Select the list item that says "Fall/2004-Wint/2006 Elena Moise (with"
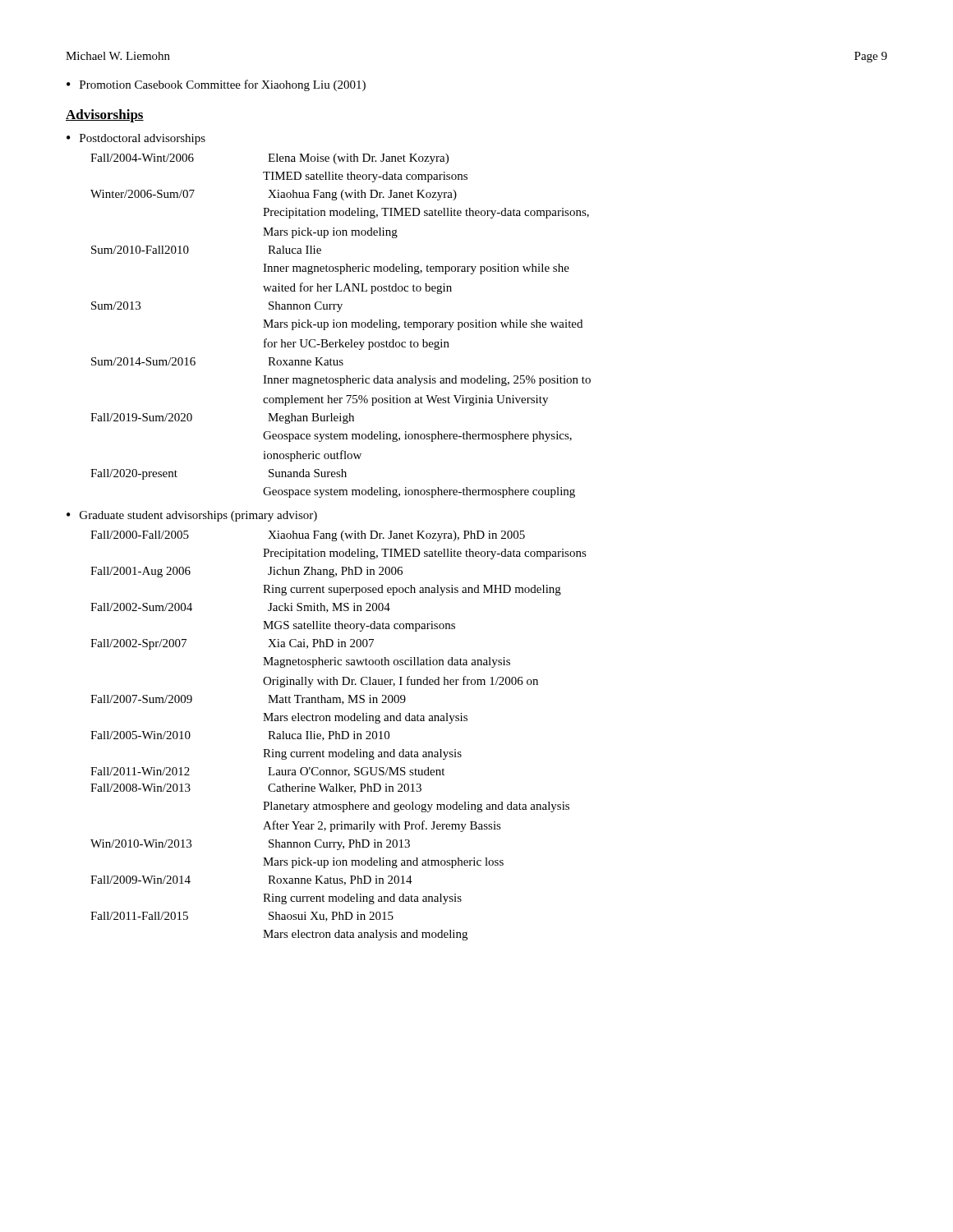The image size is (953, 1232). point(269,159)
